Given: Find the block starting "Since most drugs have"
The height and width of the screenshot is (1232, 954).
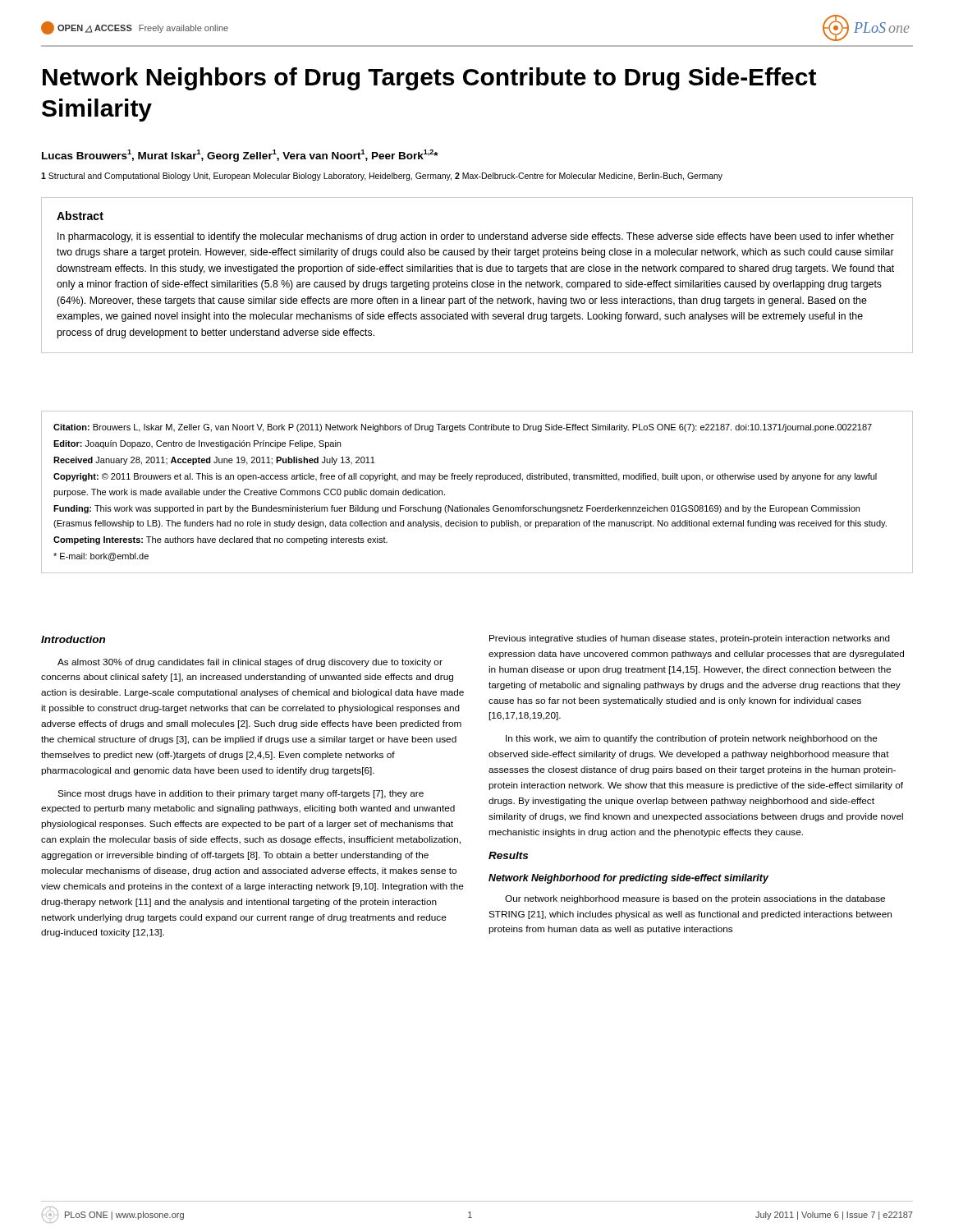Looking at the screenshot, I should (253, 863).
